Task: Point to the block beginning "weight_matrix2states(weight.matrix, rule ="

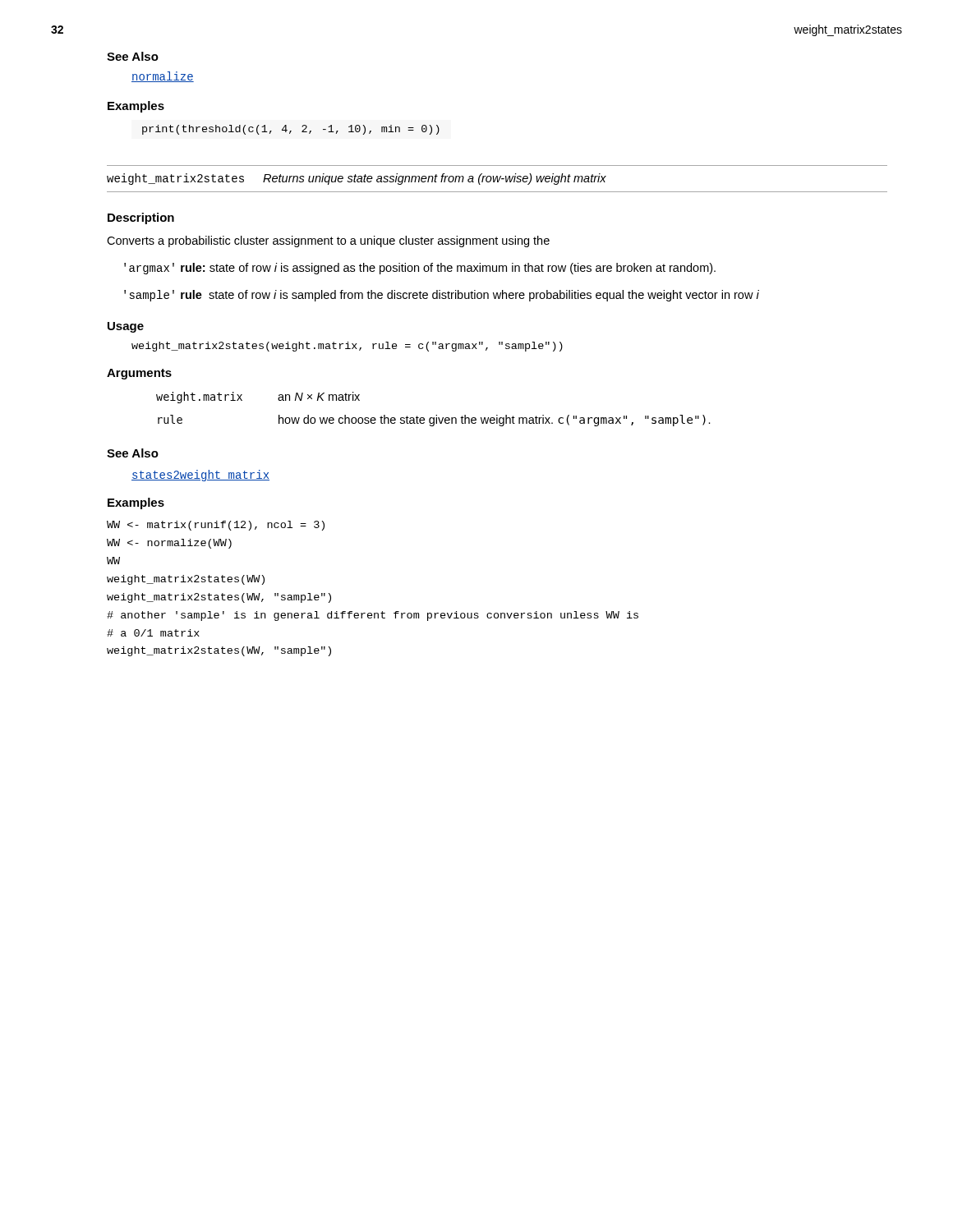Action: tap(509, 346)
